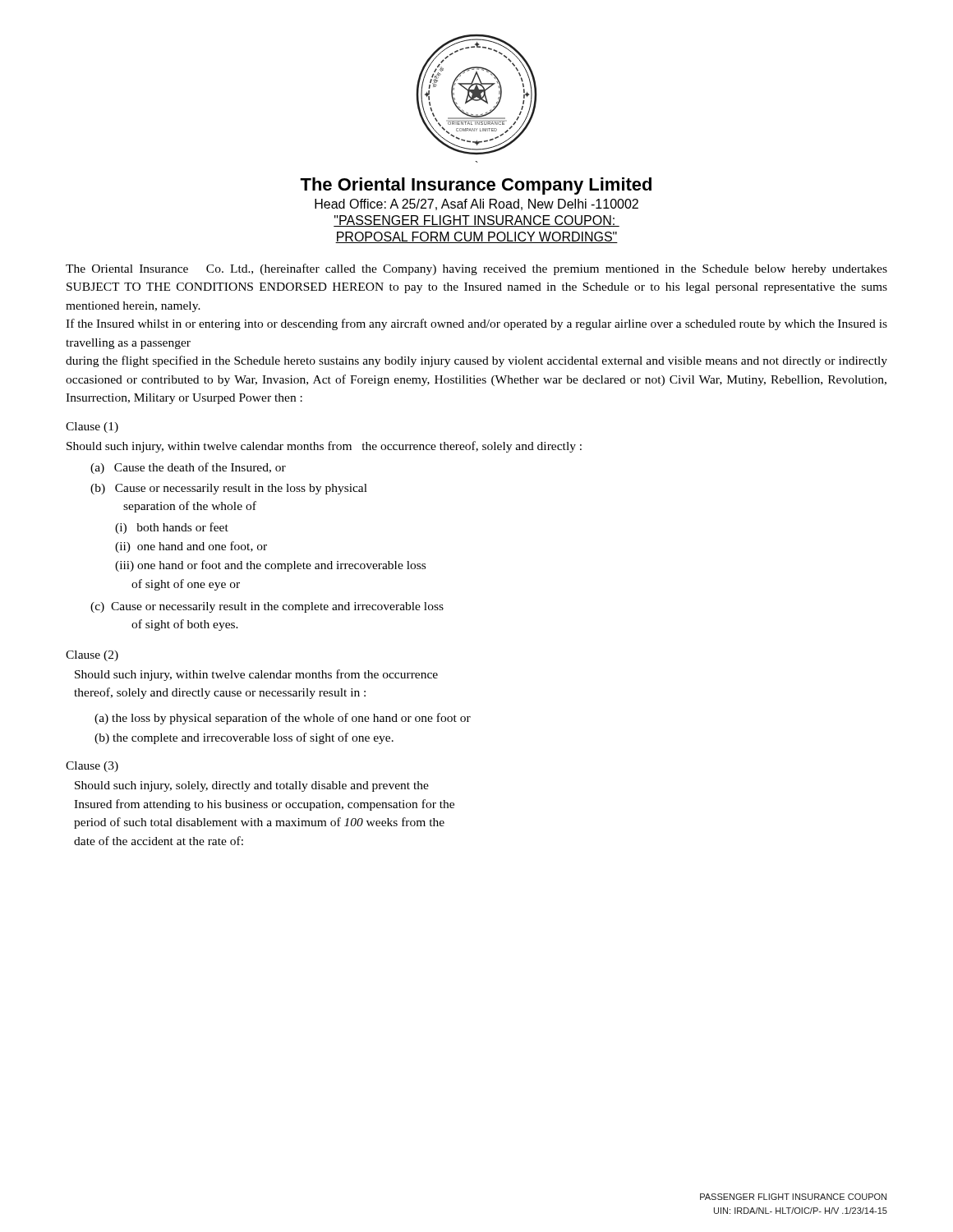The height and width of the screenshot is (1232, 953).
Task: Point to the text starting "(b) the complete and irrecoverable loss of"
Action: pos(244,737)
